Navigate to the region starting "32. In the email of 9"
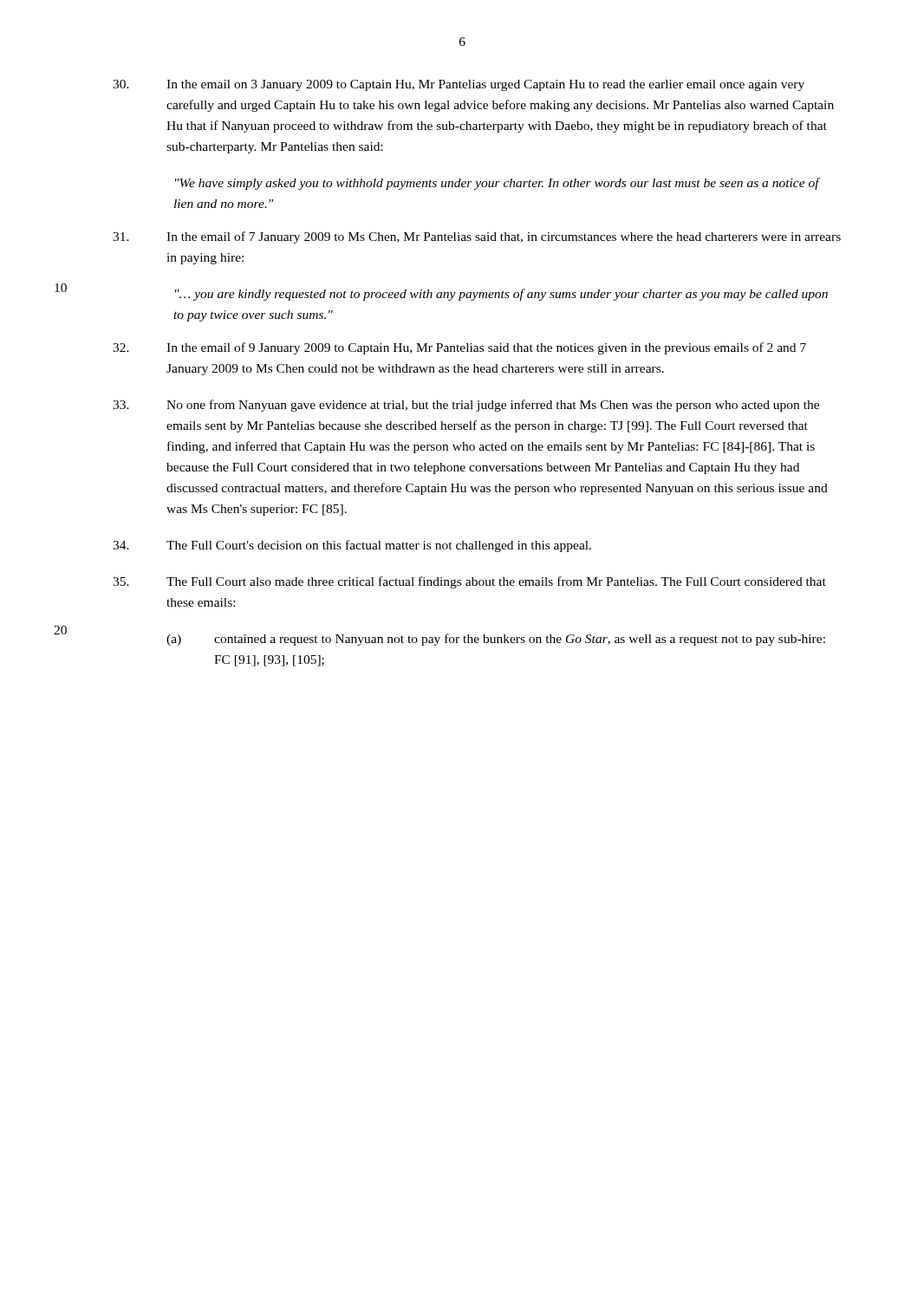Screen dimensions: 1300x924 [x=477, y=358]
